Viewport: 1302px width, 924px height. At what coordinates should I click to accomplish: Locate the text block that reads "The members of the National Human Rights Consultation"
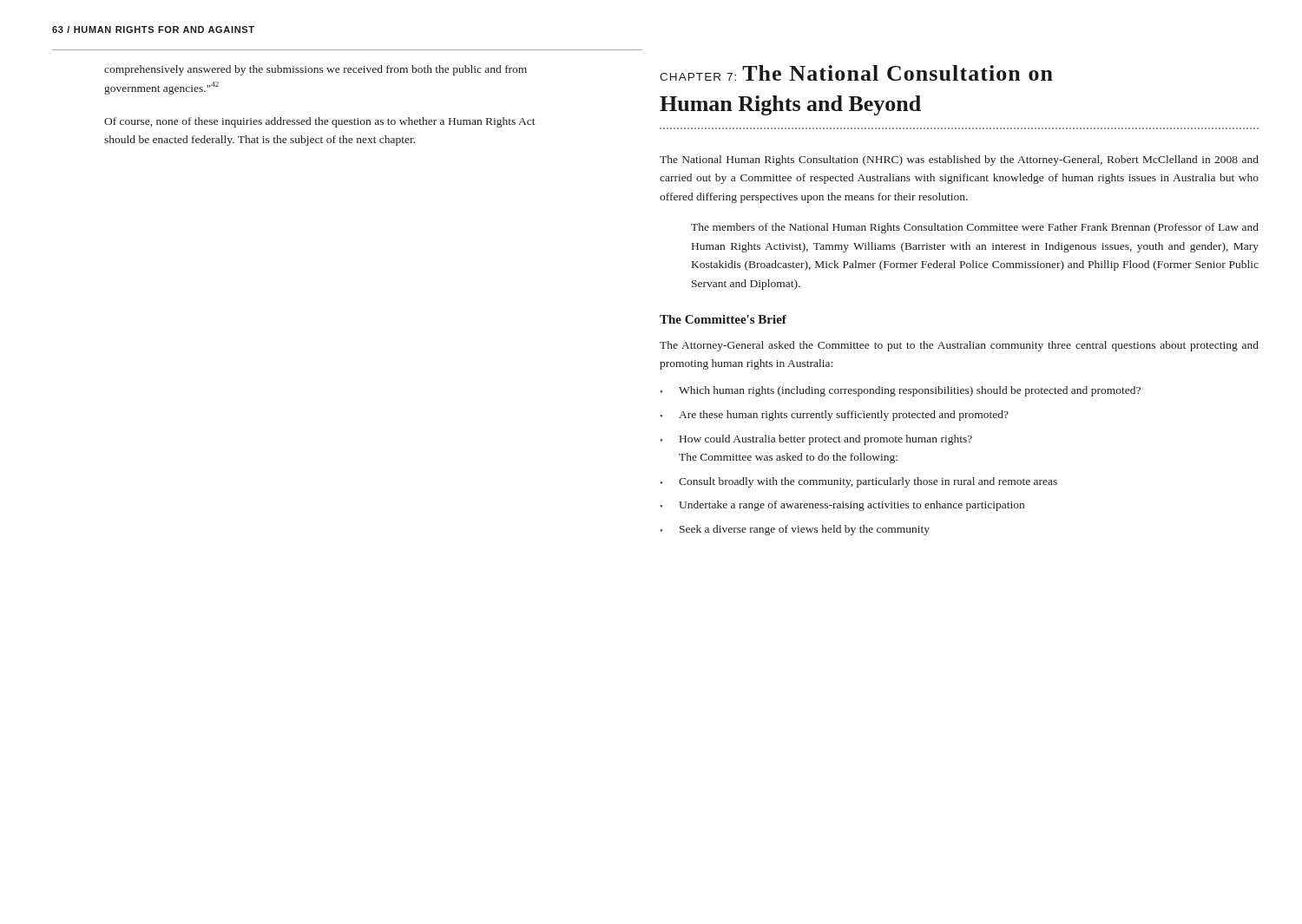(x=975, y=255)
